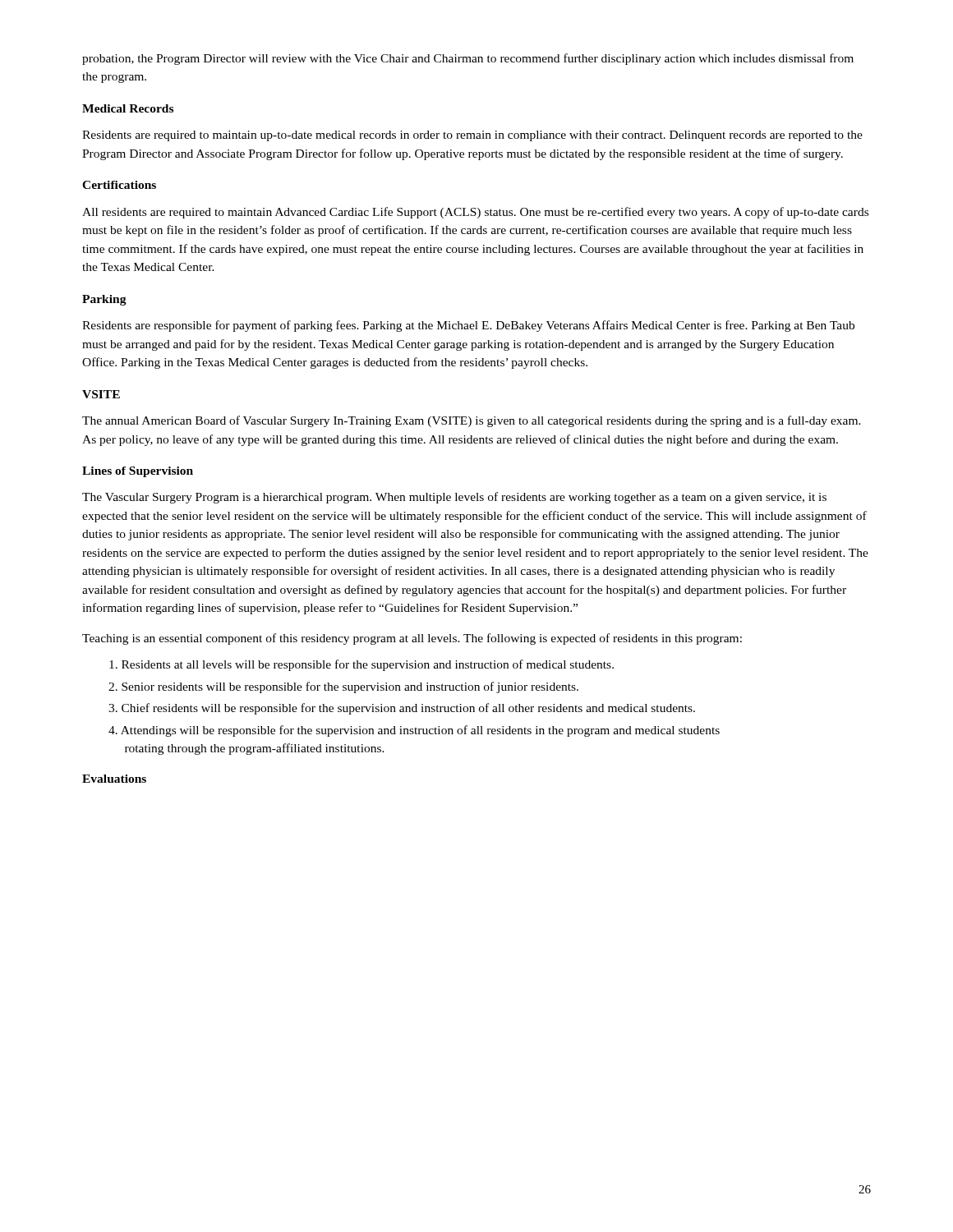Viewport: 953px width, 1232px height.
Task: Find the text block that reads "The Vascular Surgery Program is a hierarchical program."
Action: coord(476,553)
